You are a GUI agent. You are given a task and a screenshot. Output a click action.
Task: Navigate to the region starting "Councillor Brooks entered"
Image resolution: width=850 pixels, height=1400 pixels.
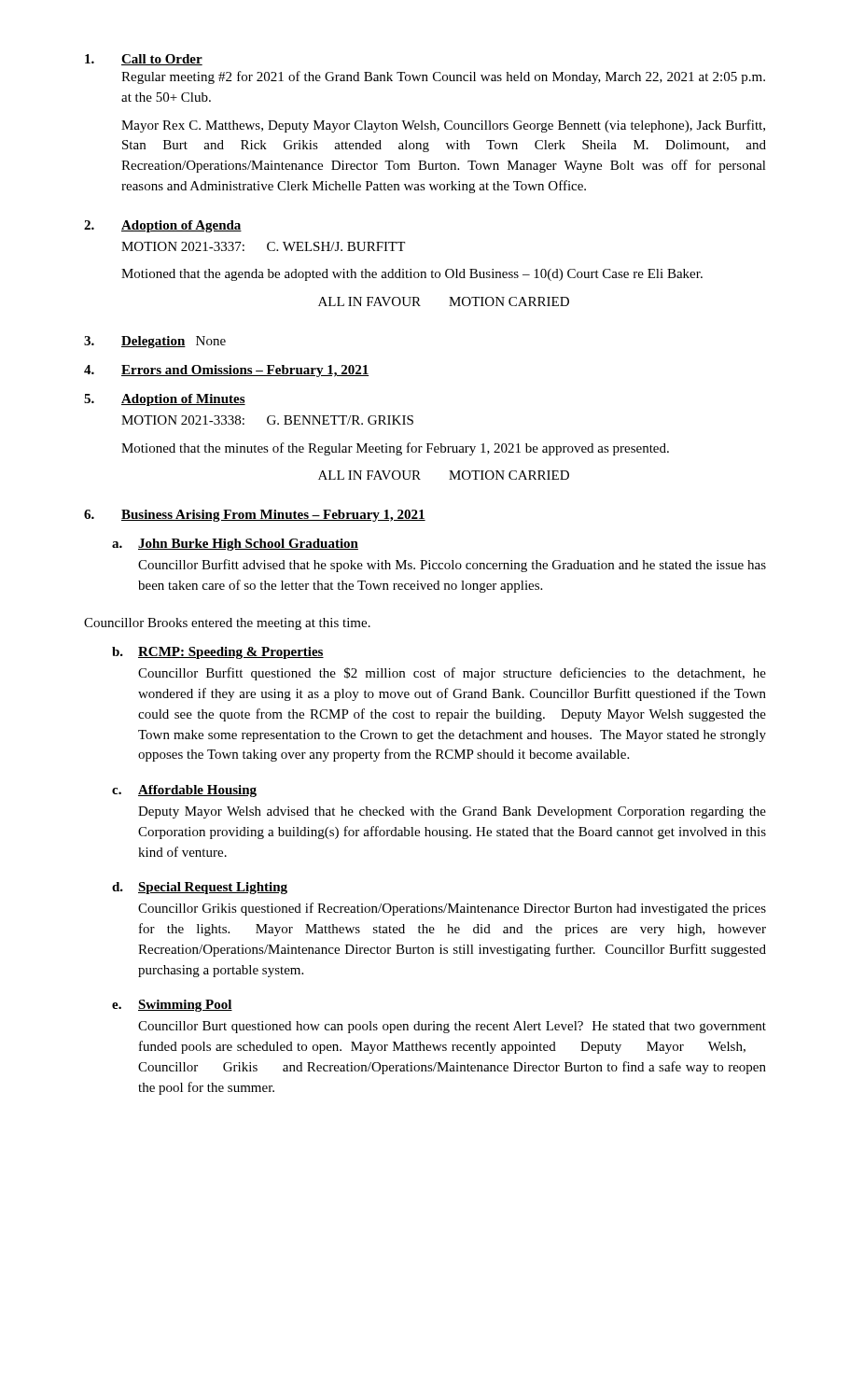[x=227, y=624]
